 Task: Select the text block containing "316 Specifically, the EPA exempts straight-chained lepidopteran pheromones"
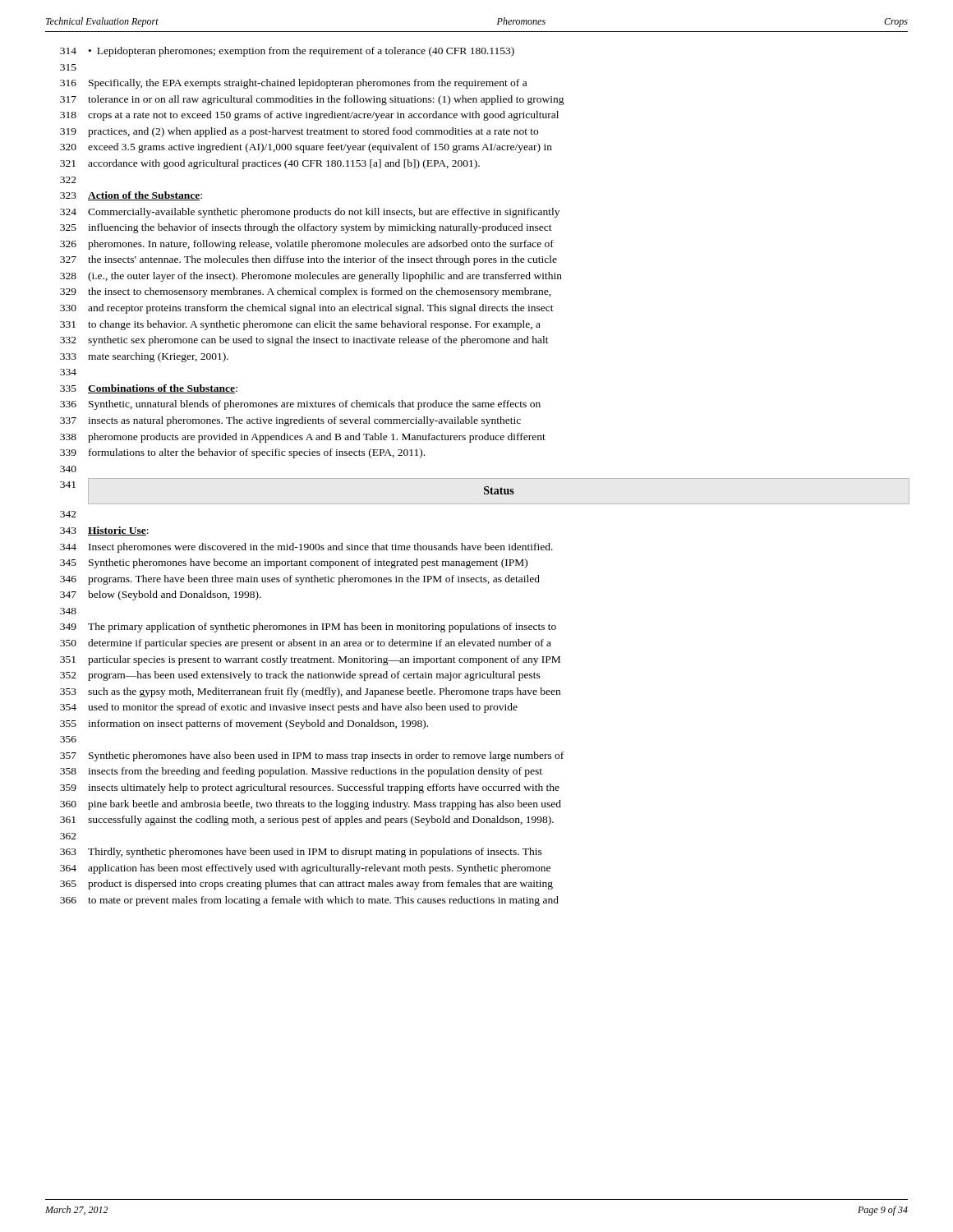476,123
